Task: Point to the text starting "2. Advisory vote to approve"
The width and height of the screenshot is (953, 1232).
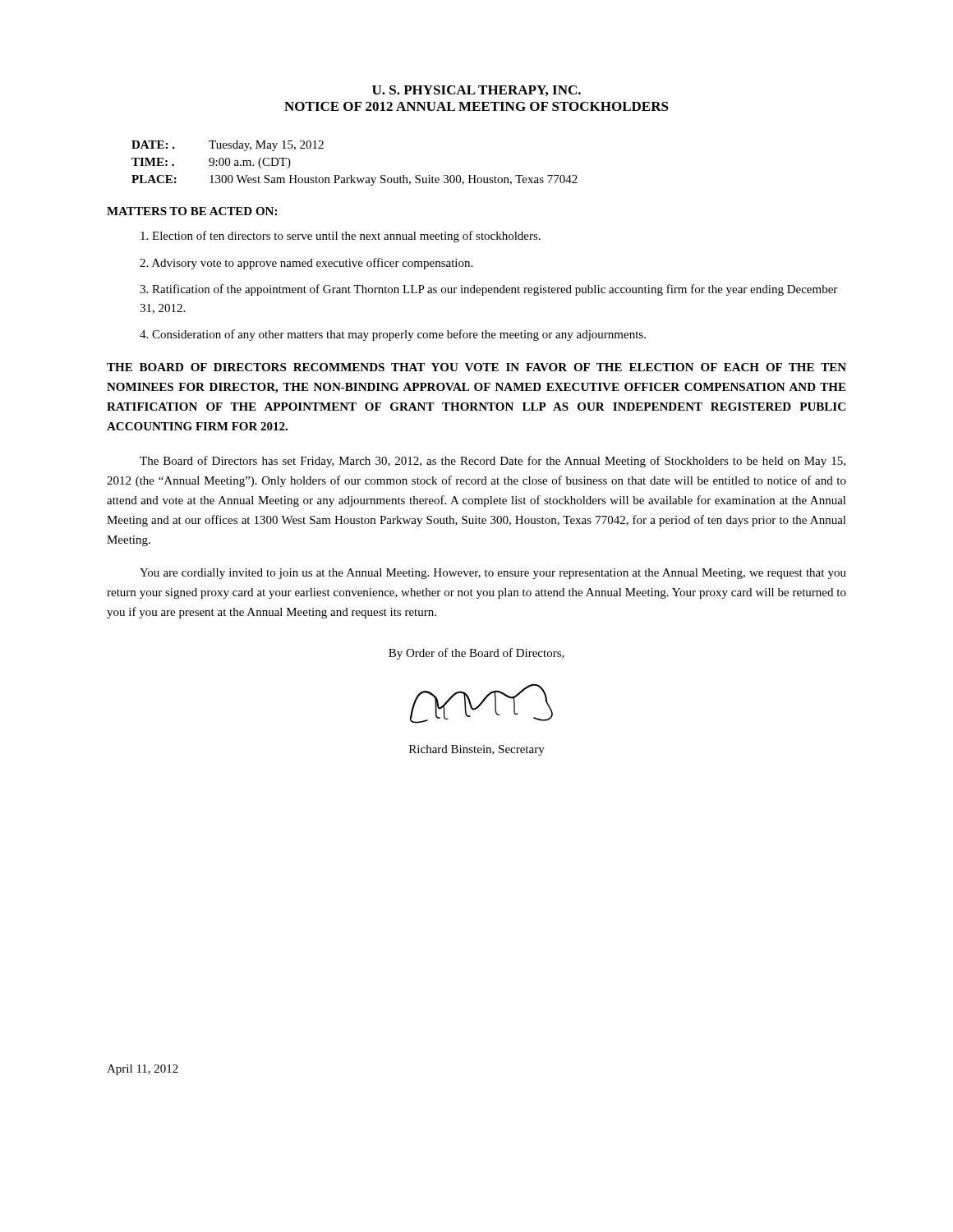Action: click(x=307, y=262)
